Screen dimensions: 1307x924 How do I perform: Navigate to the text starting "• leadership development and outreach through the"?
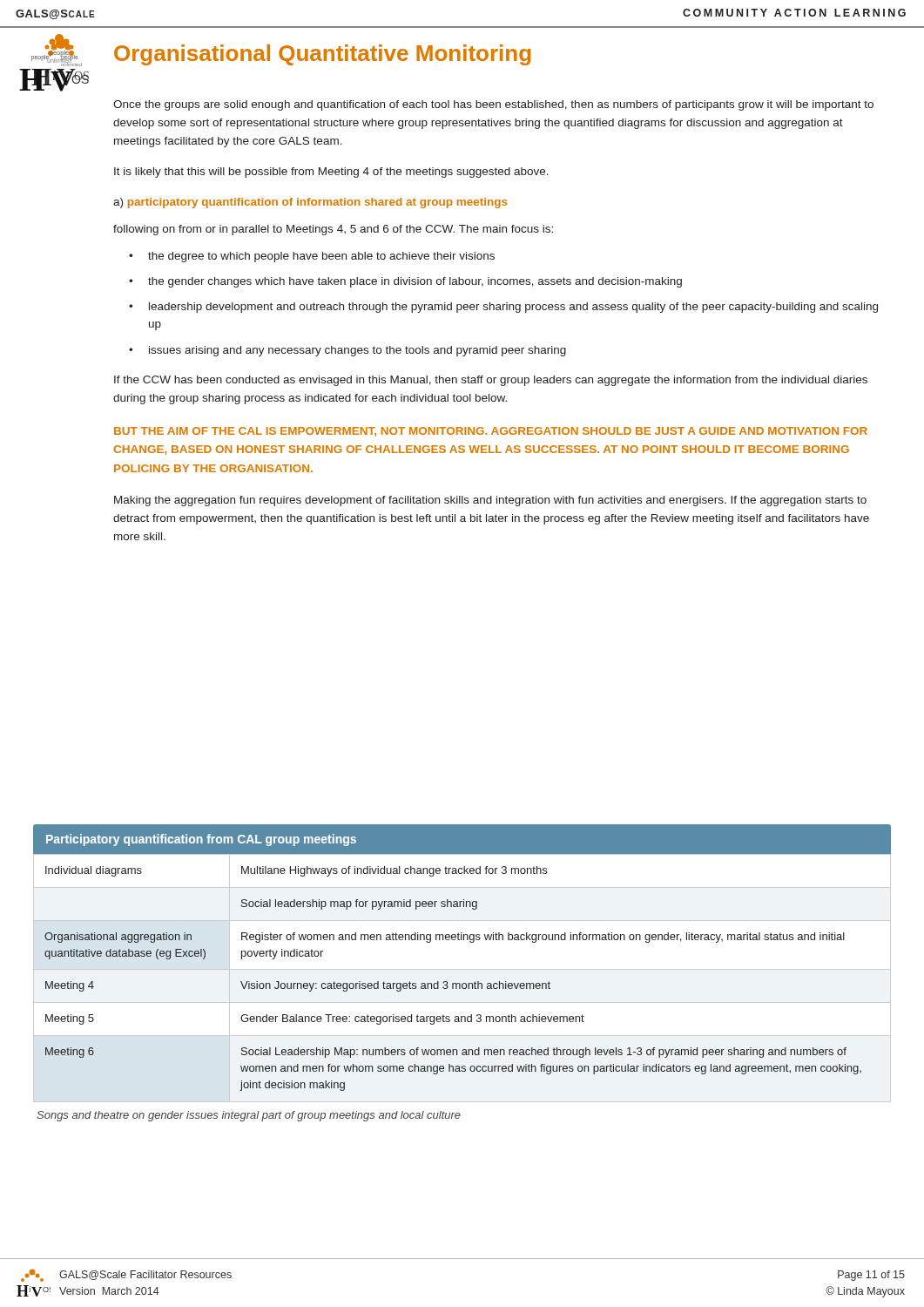(x=507, y=316)
